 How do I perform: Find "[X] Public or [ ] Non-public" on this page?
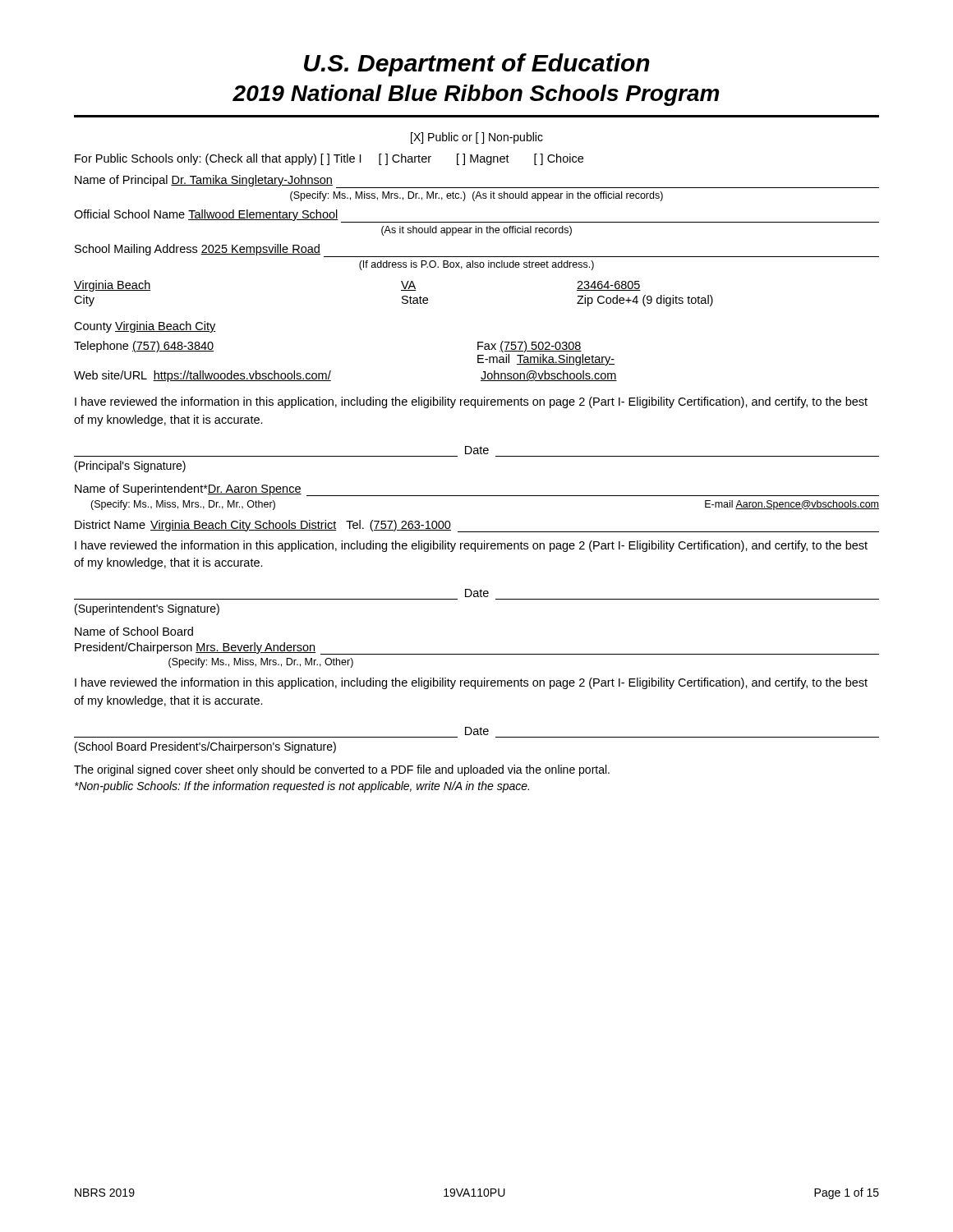pos(476,137)
